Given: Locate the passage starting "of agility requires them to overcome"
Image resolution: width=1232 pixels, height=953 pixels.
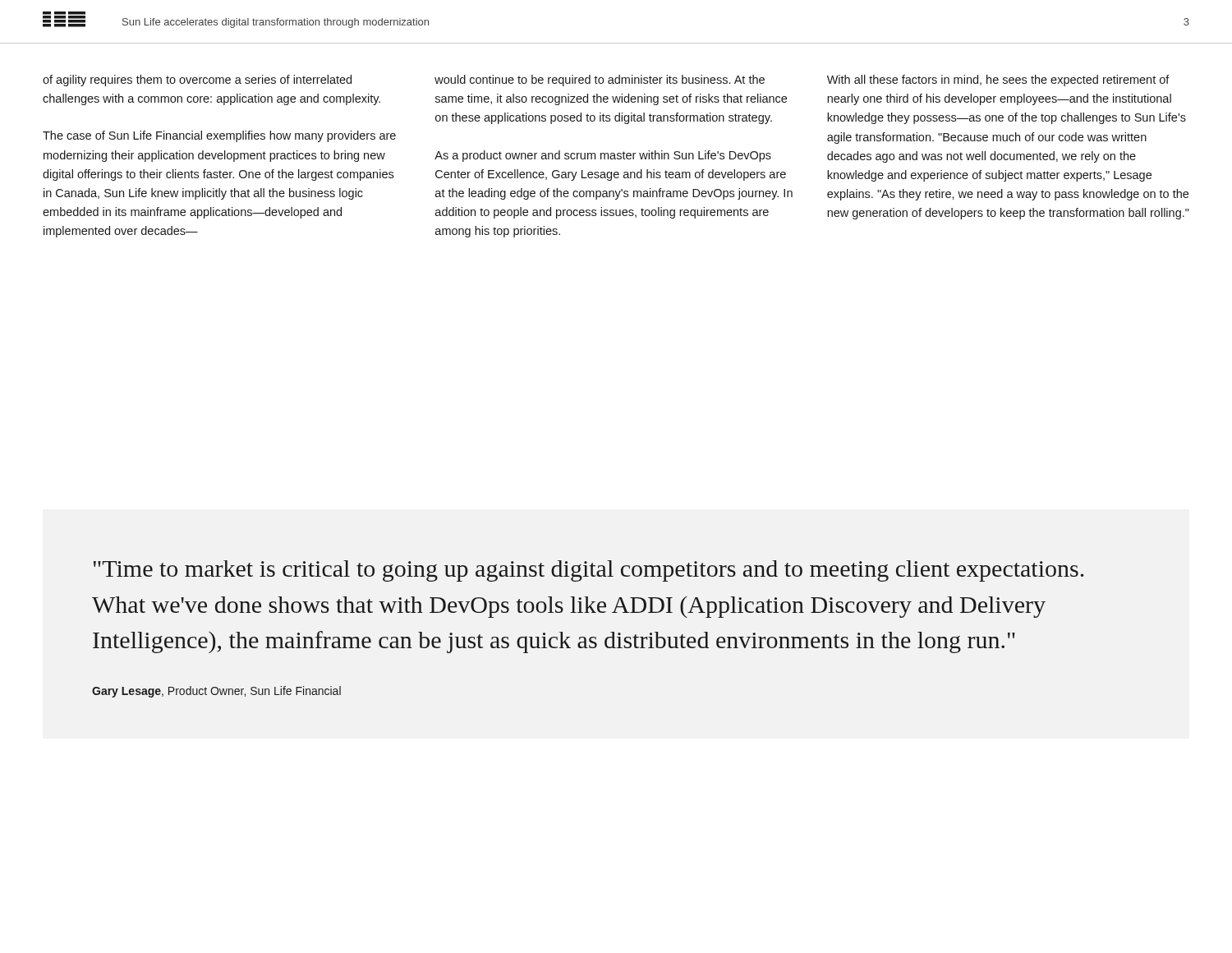Looking at the screenshot, I should (224, 156).
